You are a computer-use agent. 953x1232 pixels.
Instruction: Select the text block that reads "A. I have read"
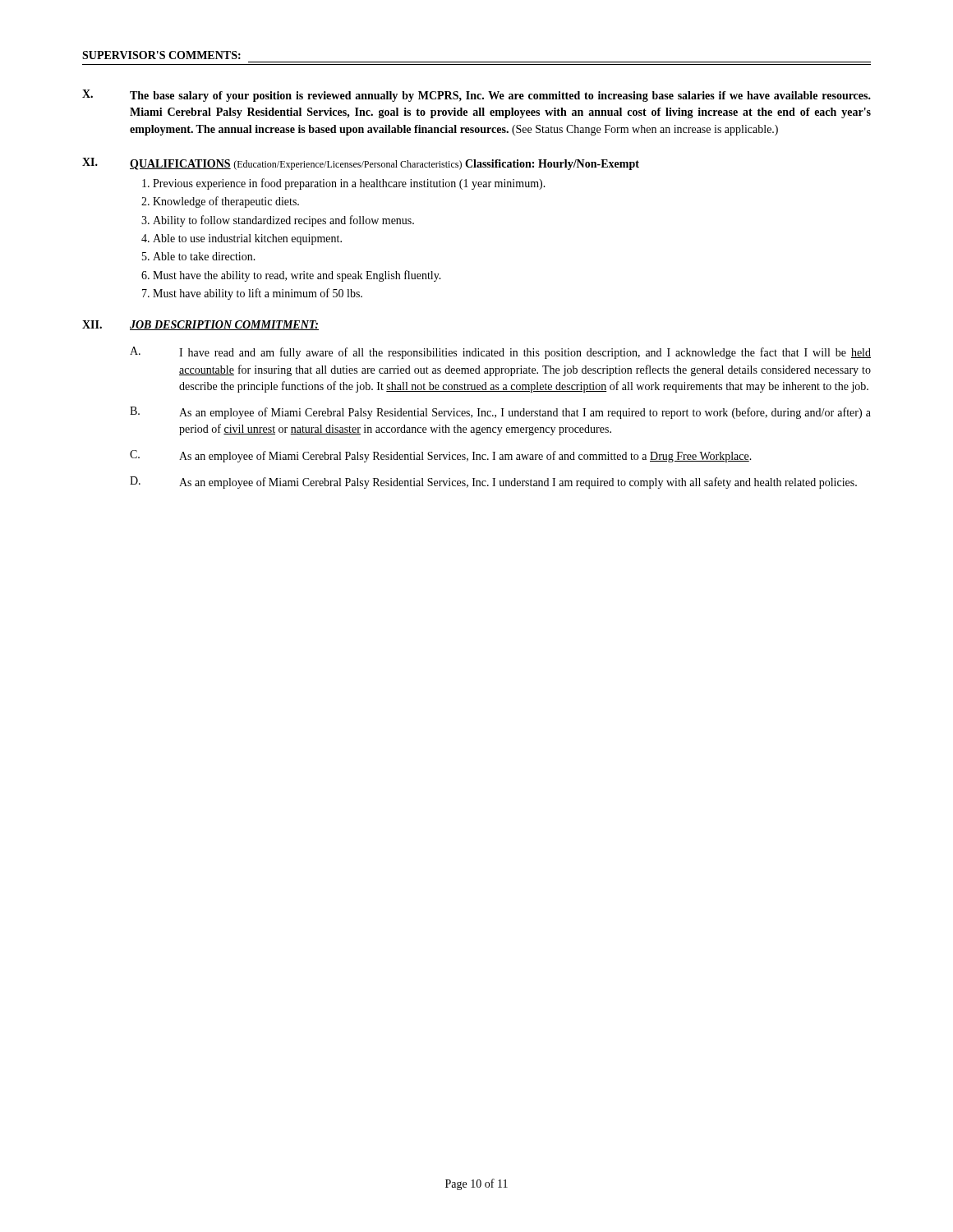(x=500, y=370)
